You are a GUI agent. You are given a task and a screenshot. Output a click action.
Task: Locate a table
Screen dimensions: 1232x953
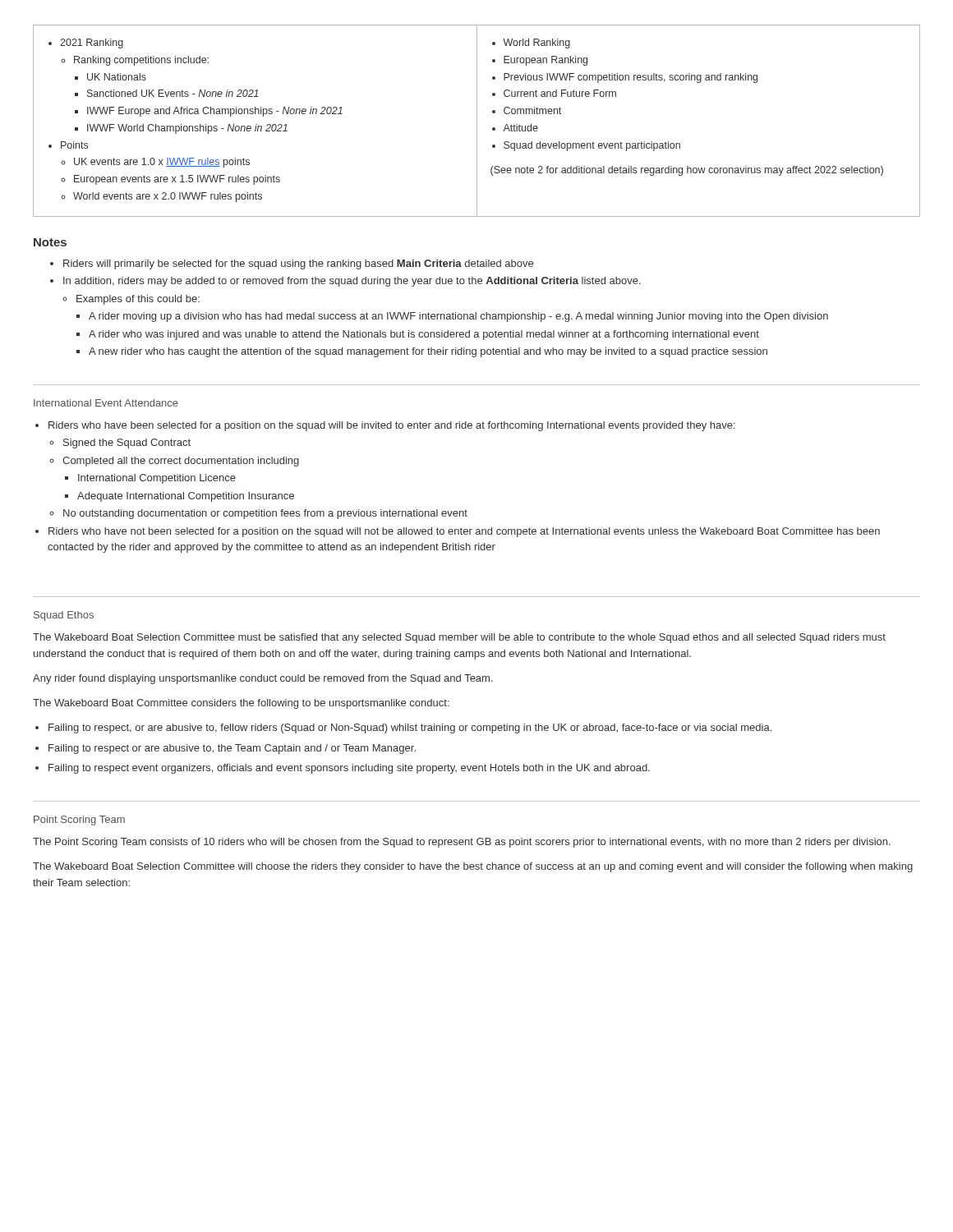(476, 121)
